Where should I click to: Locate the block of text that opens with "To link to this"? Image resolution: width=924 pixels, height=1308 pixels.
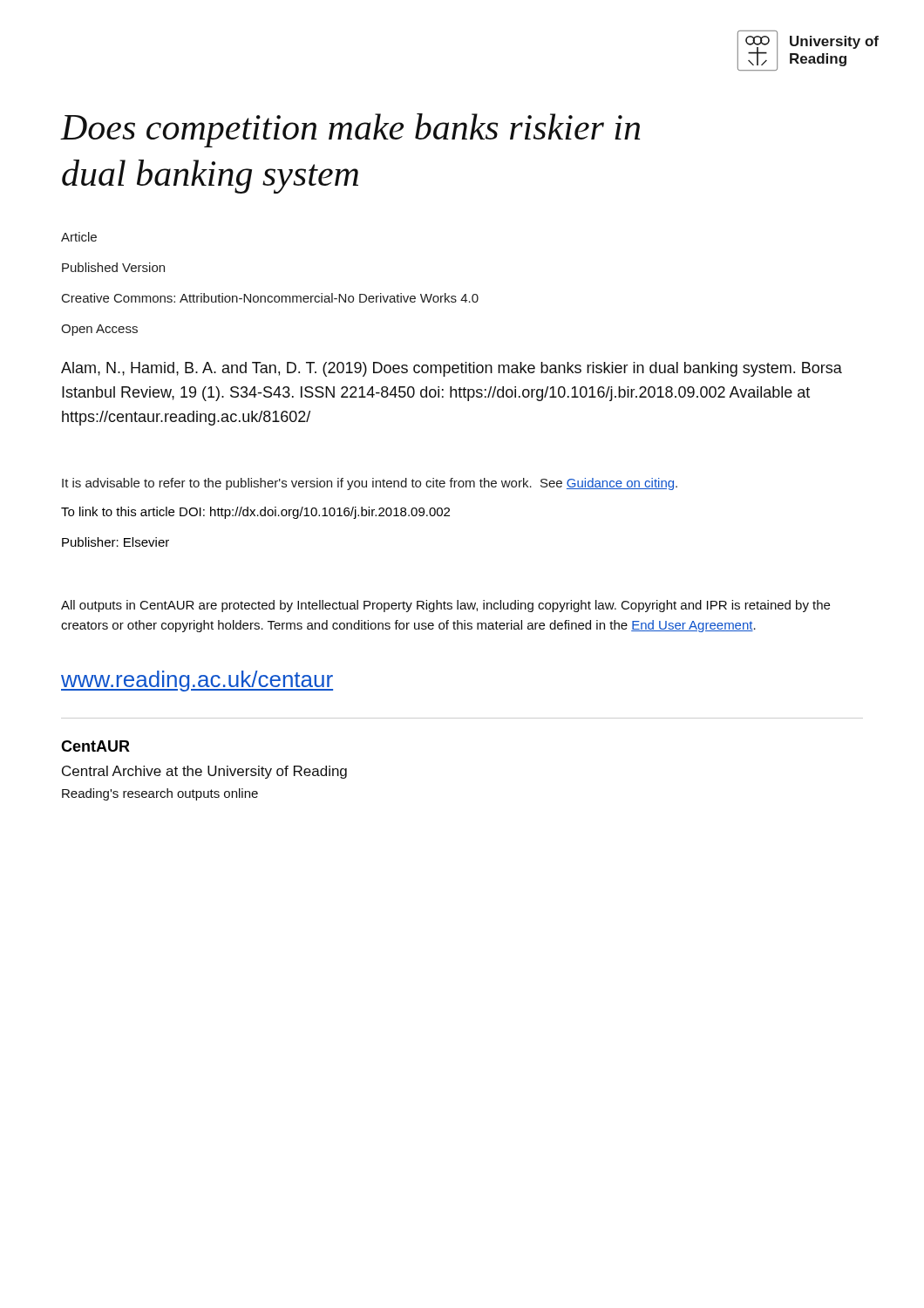point(256,511)
